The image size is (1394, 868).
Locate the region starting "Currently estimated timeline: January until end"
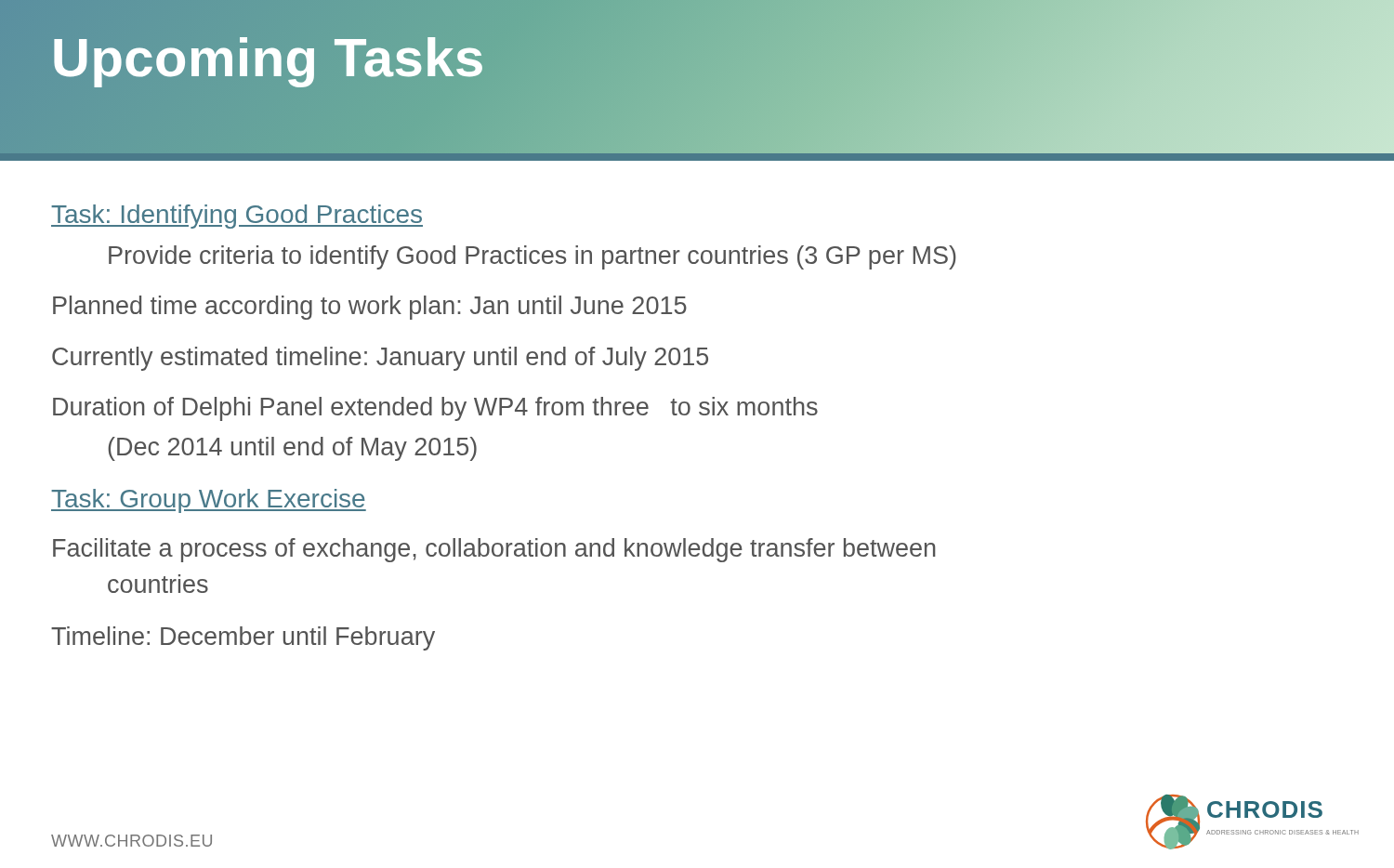click(380, 357)
